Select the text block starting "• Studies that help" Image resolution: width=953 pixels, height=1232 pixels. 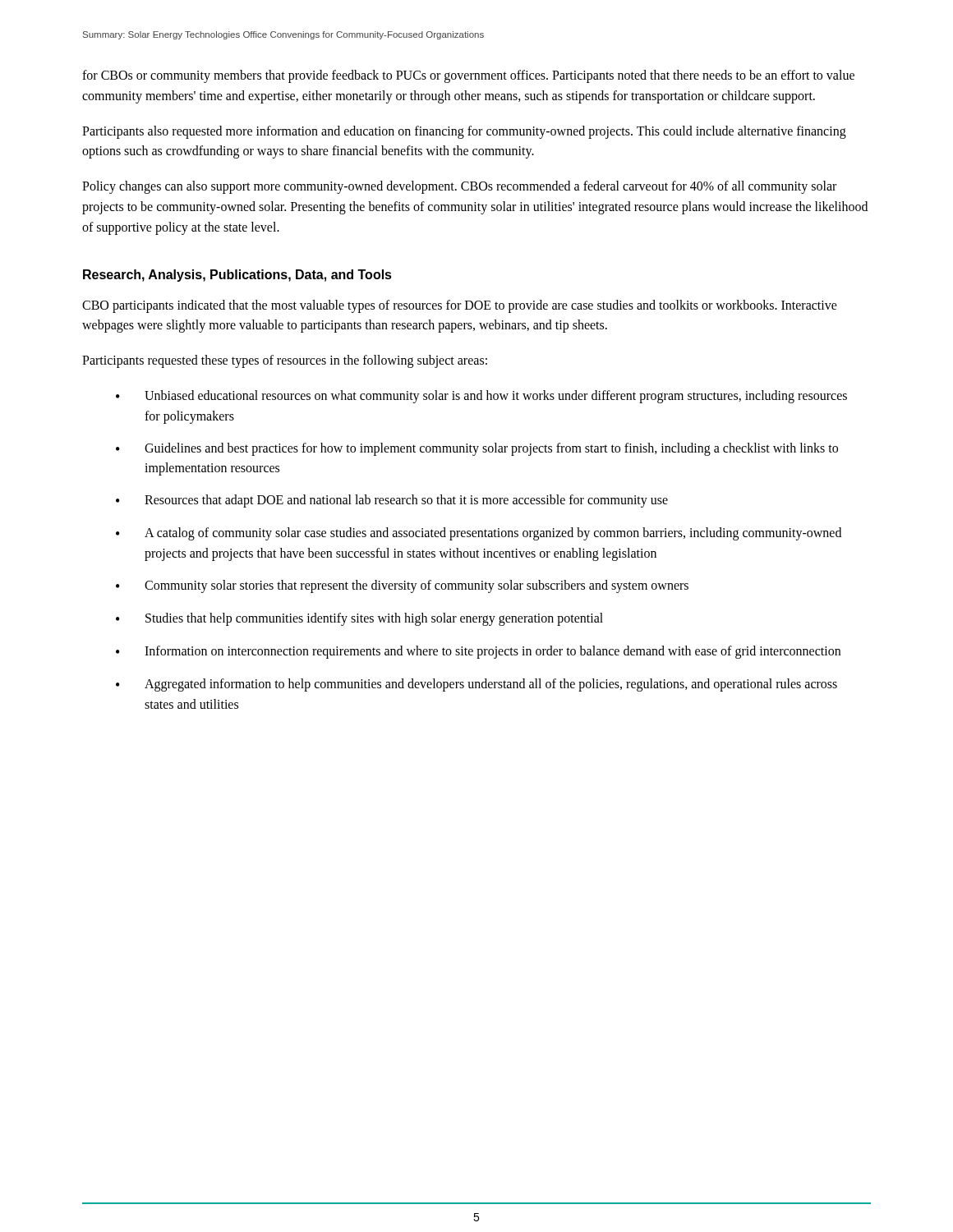[x=485, y=619]
